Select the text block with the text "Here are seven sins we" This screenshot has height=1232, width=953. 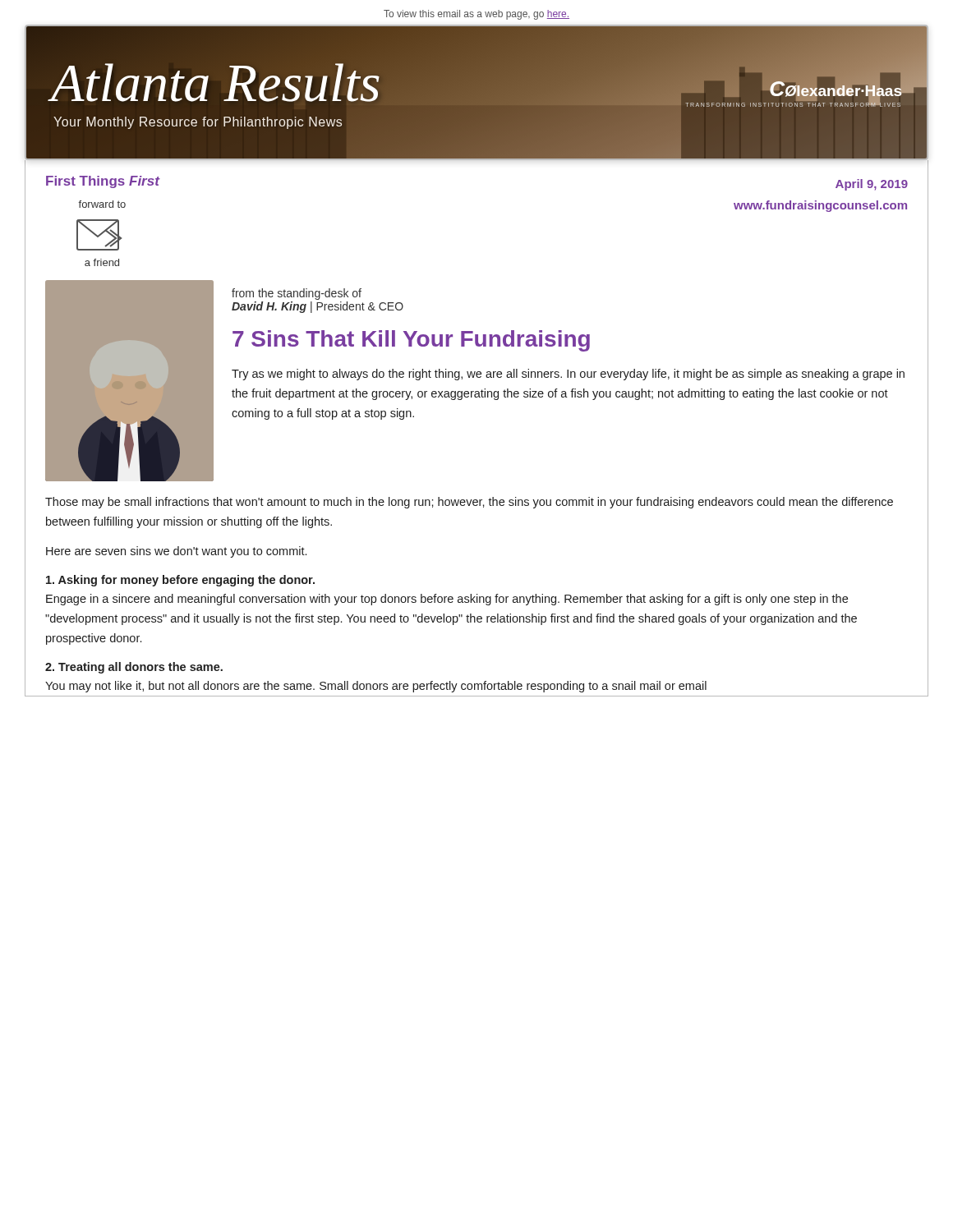pos(176,551)
